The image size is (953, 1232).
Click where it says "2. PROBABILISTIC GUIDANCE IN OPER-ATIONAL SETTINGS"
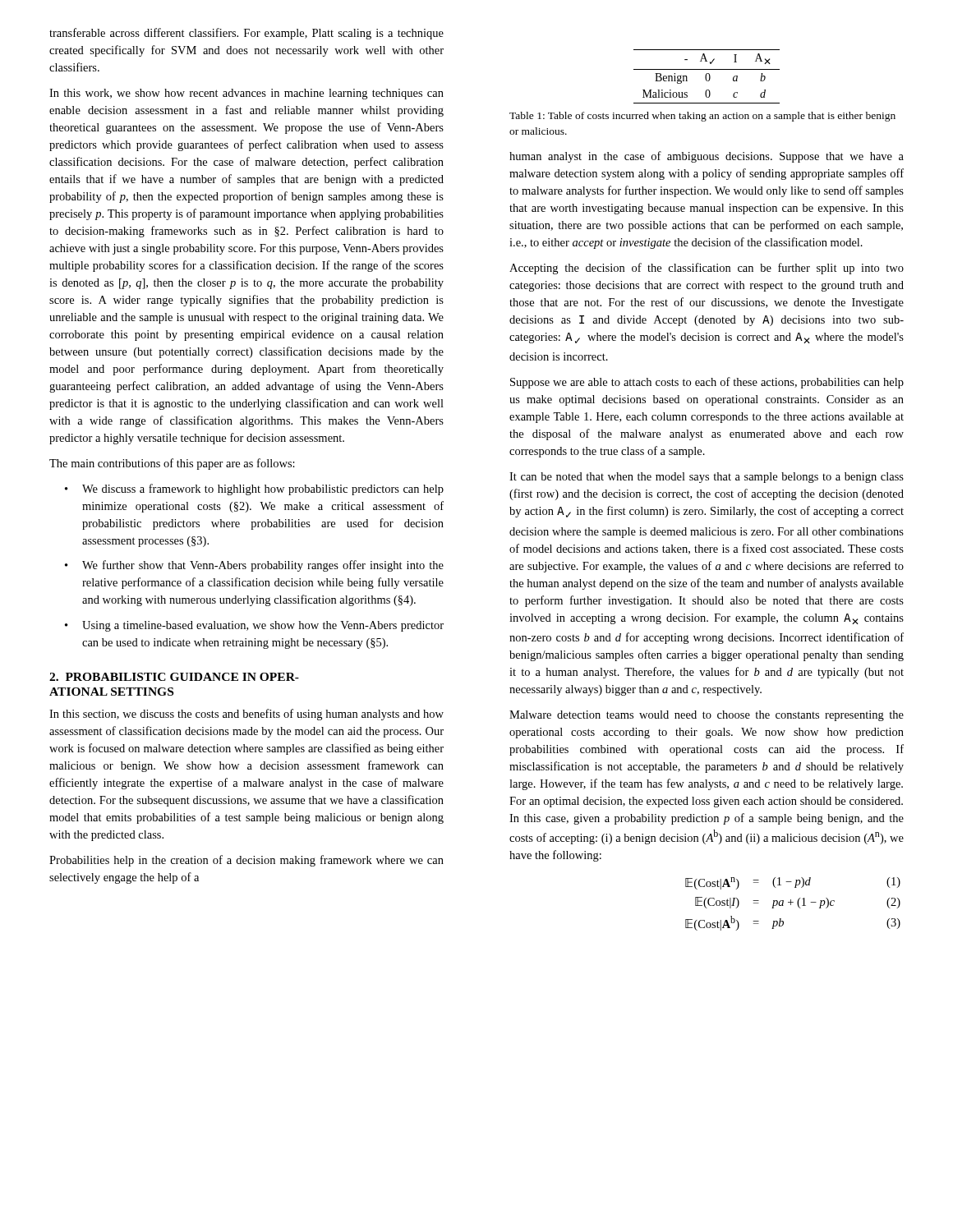point(174,683)
